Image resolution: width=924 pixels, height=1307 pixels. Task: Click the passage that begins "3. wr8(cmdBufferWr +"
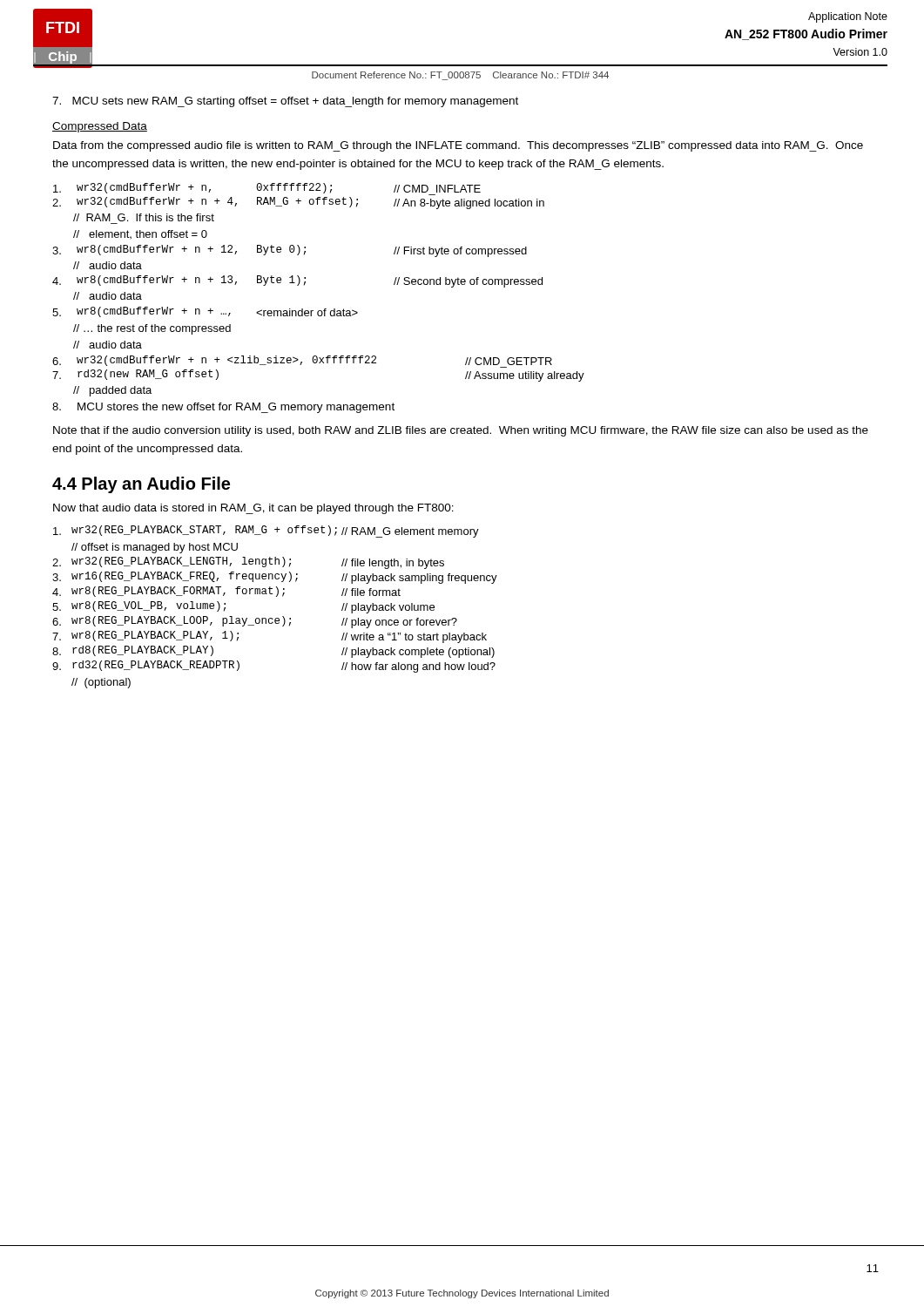point(466,259)
